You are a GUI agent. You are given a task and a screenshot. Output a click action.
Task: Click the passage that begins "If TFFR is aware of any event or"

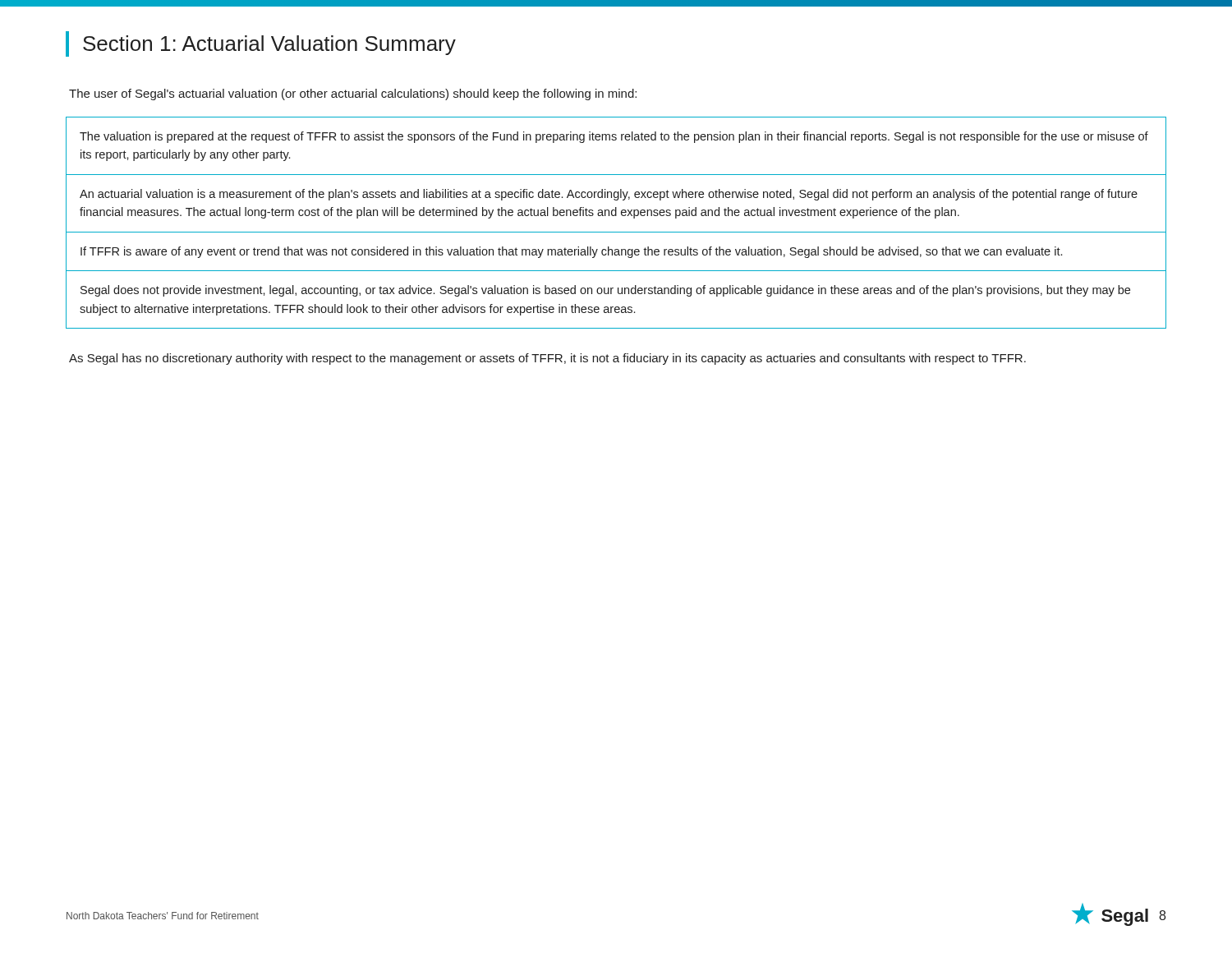point(571,251)
